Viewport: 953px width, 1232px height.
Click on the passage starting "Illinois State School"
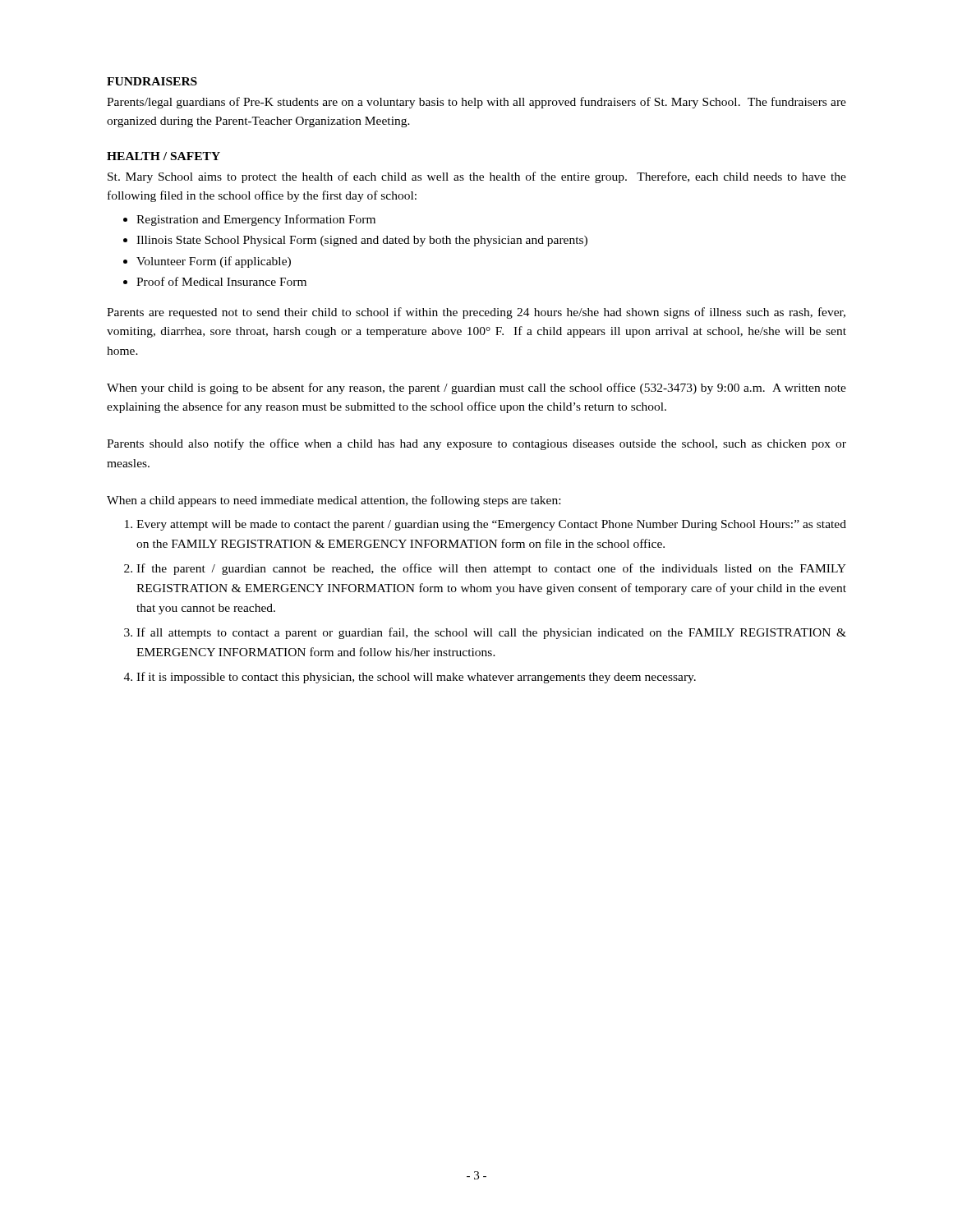(362, 240)
